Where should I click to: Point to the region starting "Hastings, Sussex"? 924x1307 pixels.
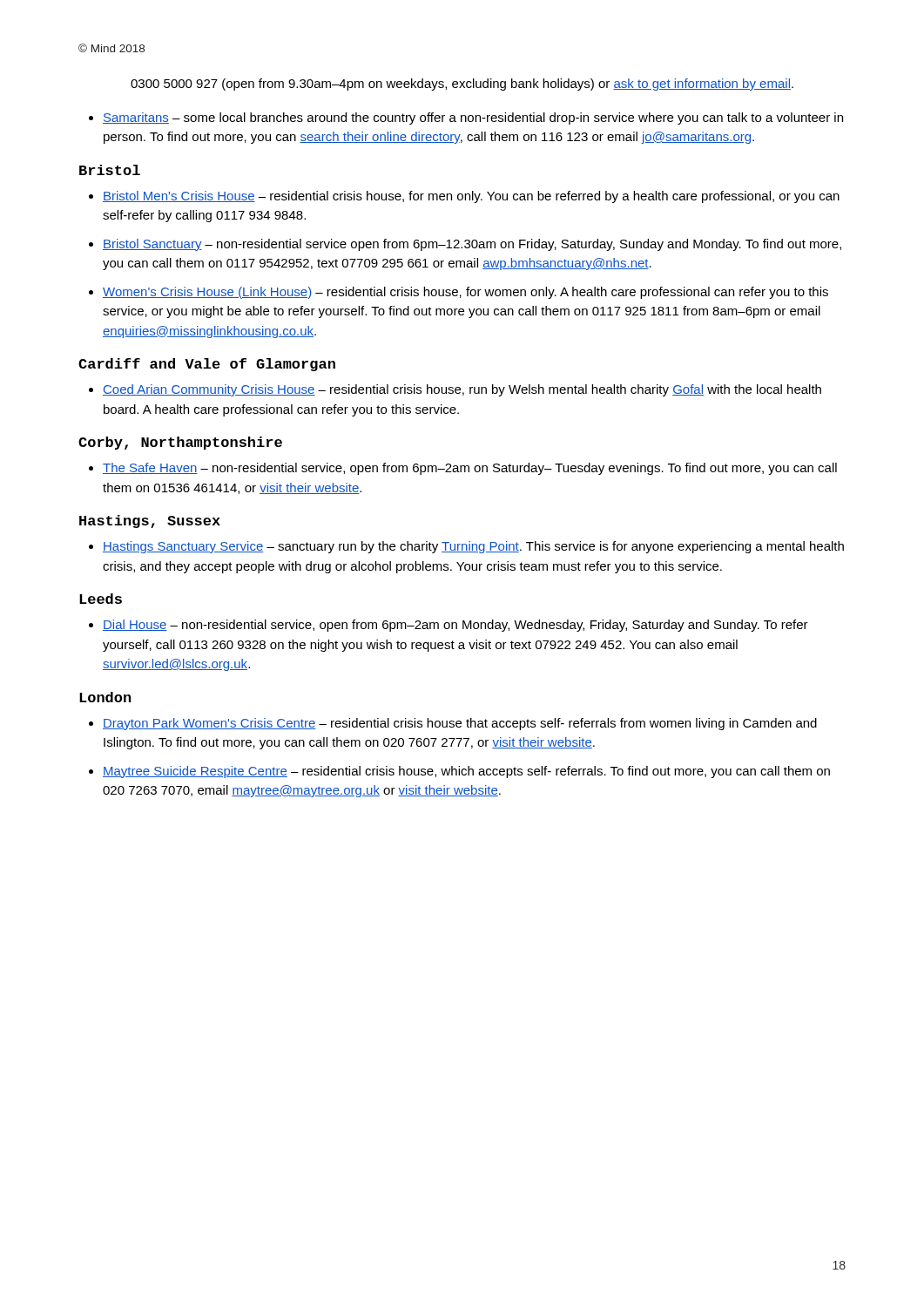[149, 521]
